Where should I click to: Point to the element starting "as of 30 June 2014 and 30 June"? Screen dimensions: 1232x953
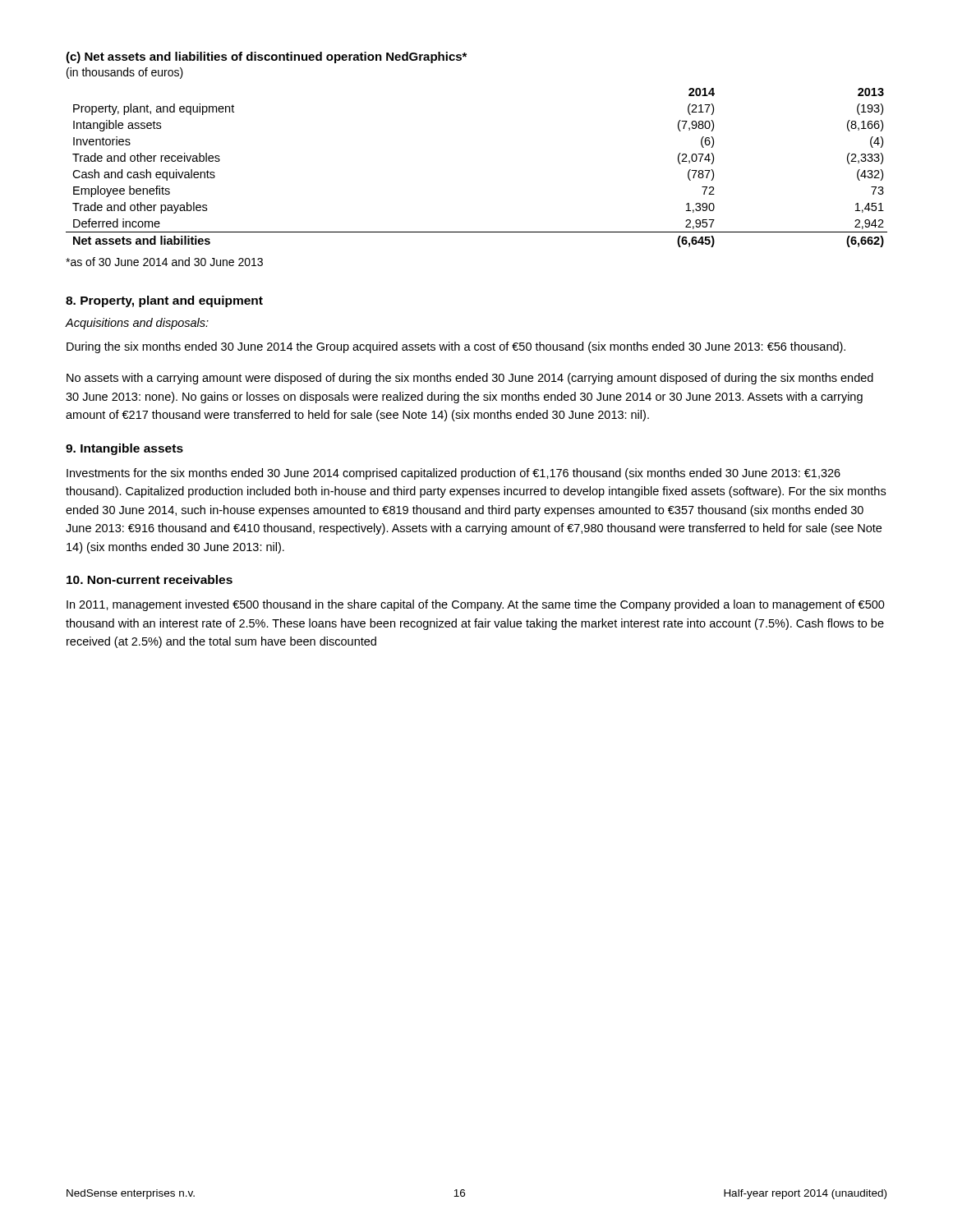click(165, 262)
